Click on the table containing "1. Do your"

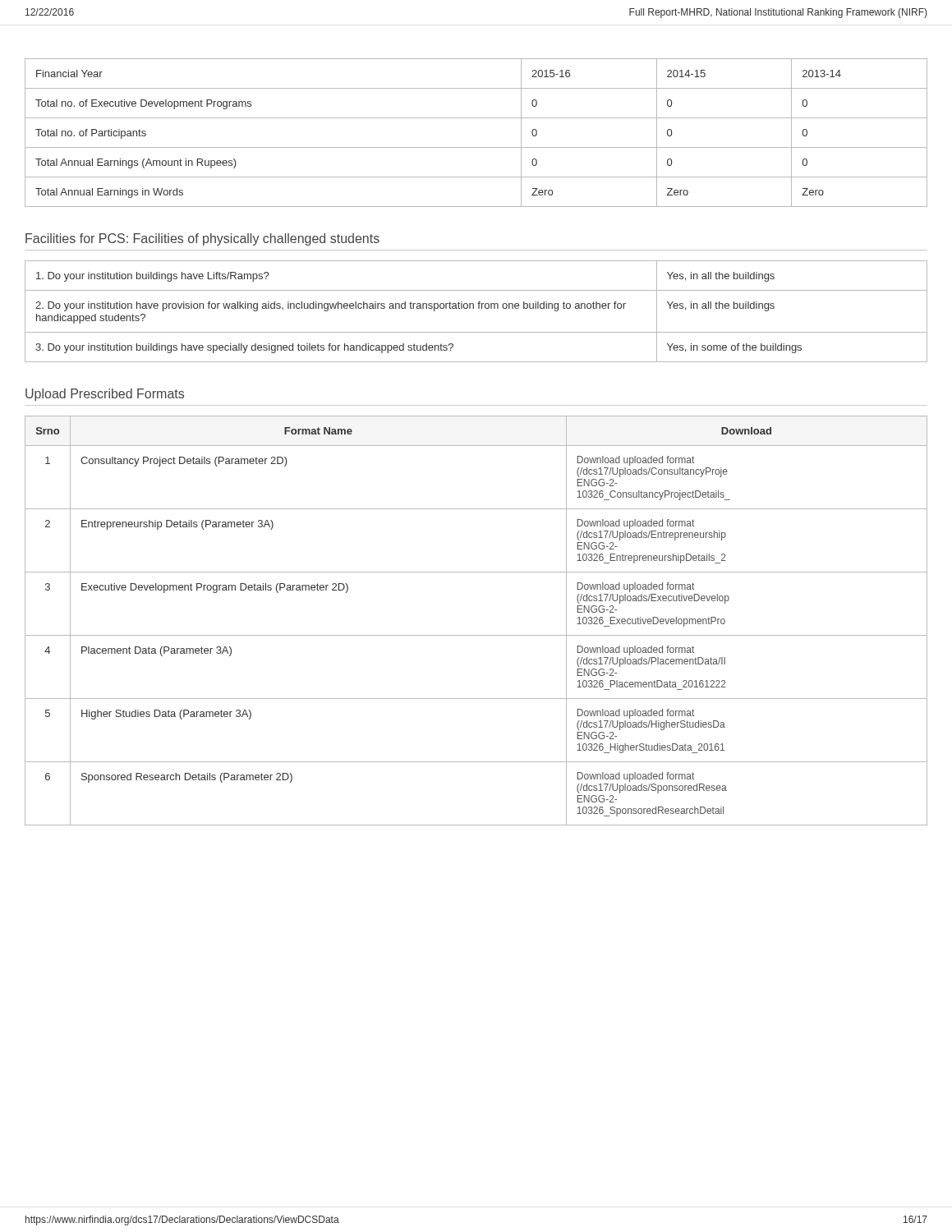(x=476, y=311)
